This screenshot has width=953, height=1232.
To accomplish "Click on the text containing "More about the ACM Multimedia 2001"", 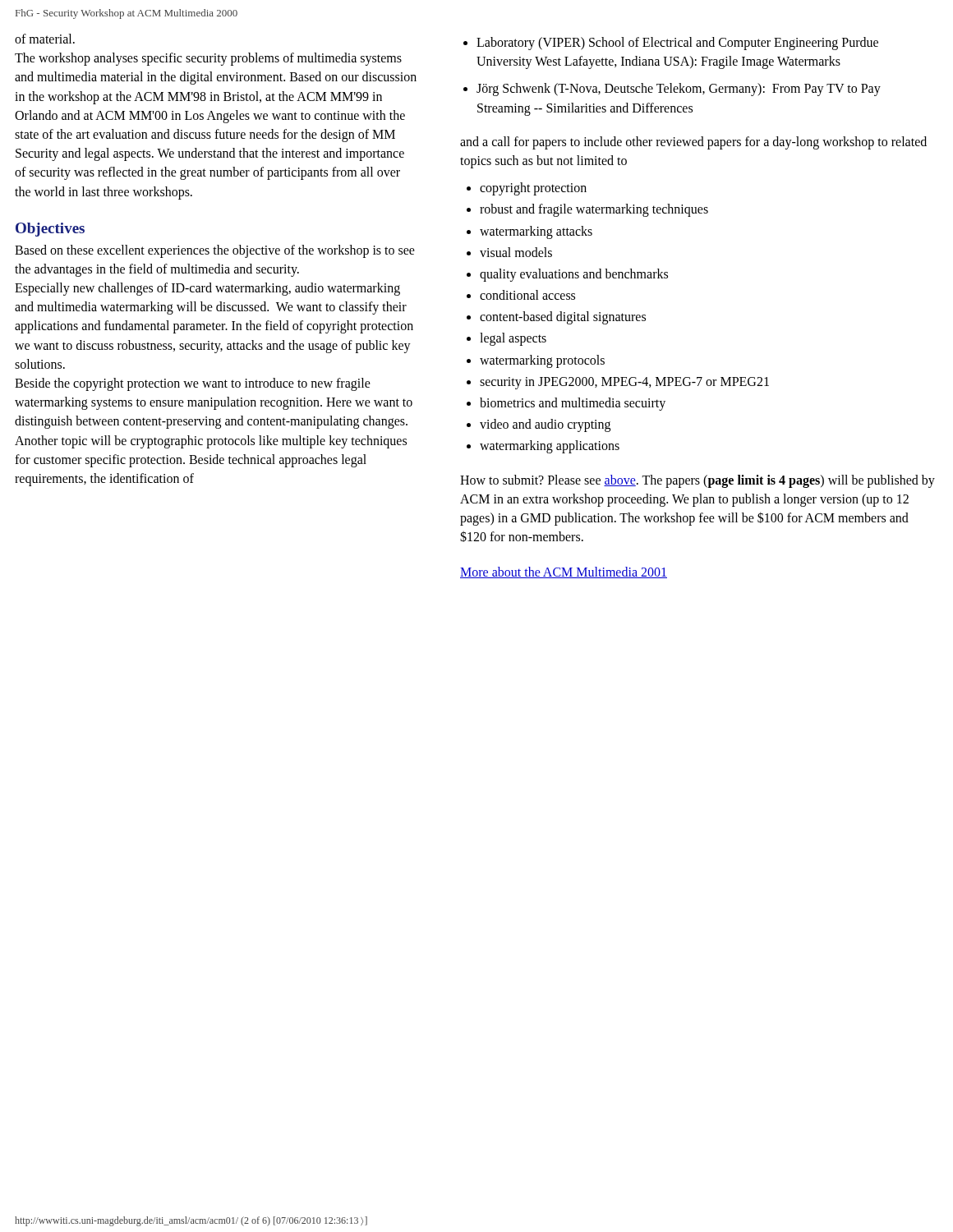I will pos(564,572).
